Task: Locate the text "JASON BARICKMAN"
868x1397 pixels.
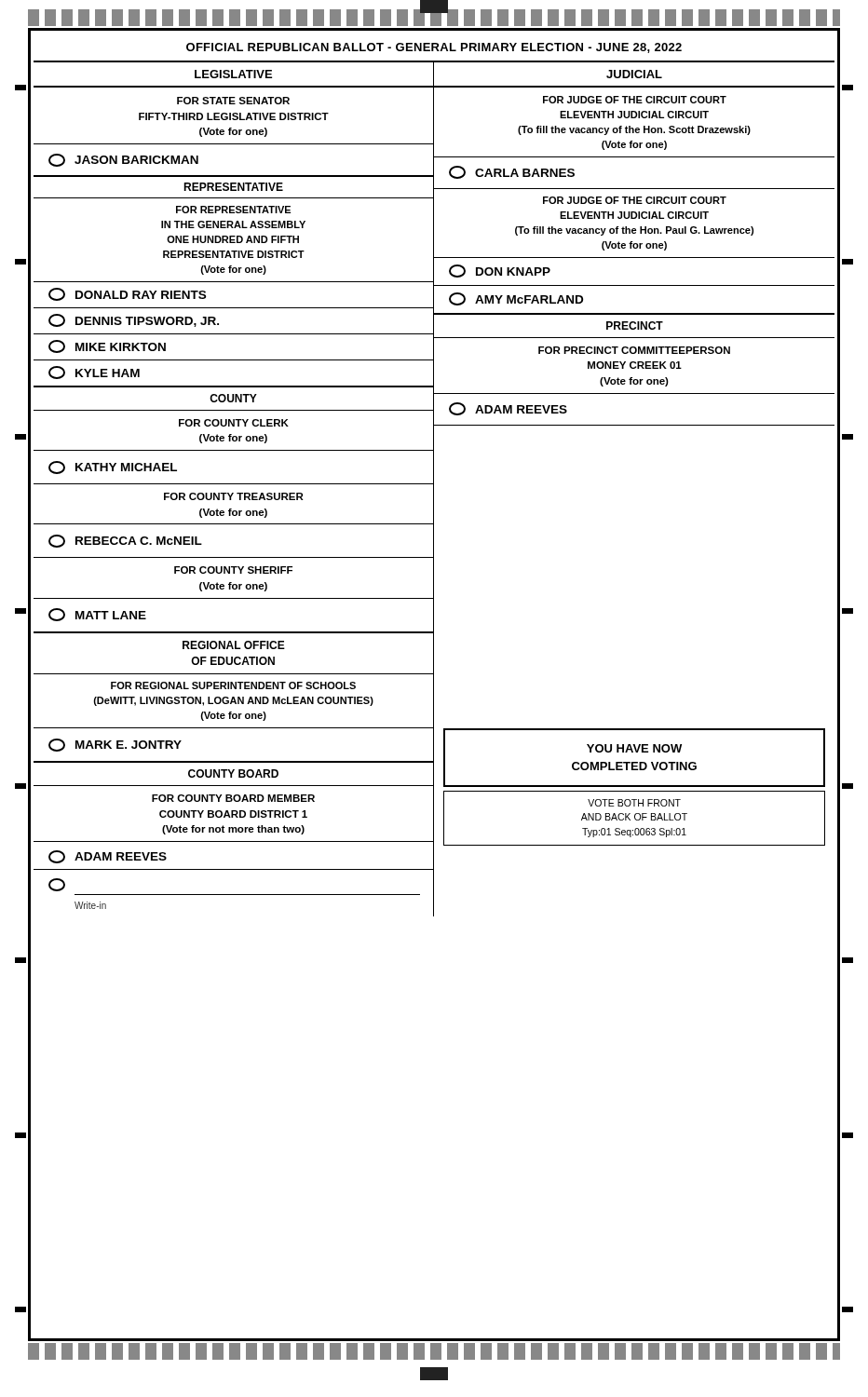Action: (124, 160)
